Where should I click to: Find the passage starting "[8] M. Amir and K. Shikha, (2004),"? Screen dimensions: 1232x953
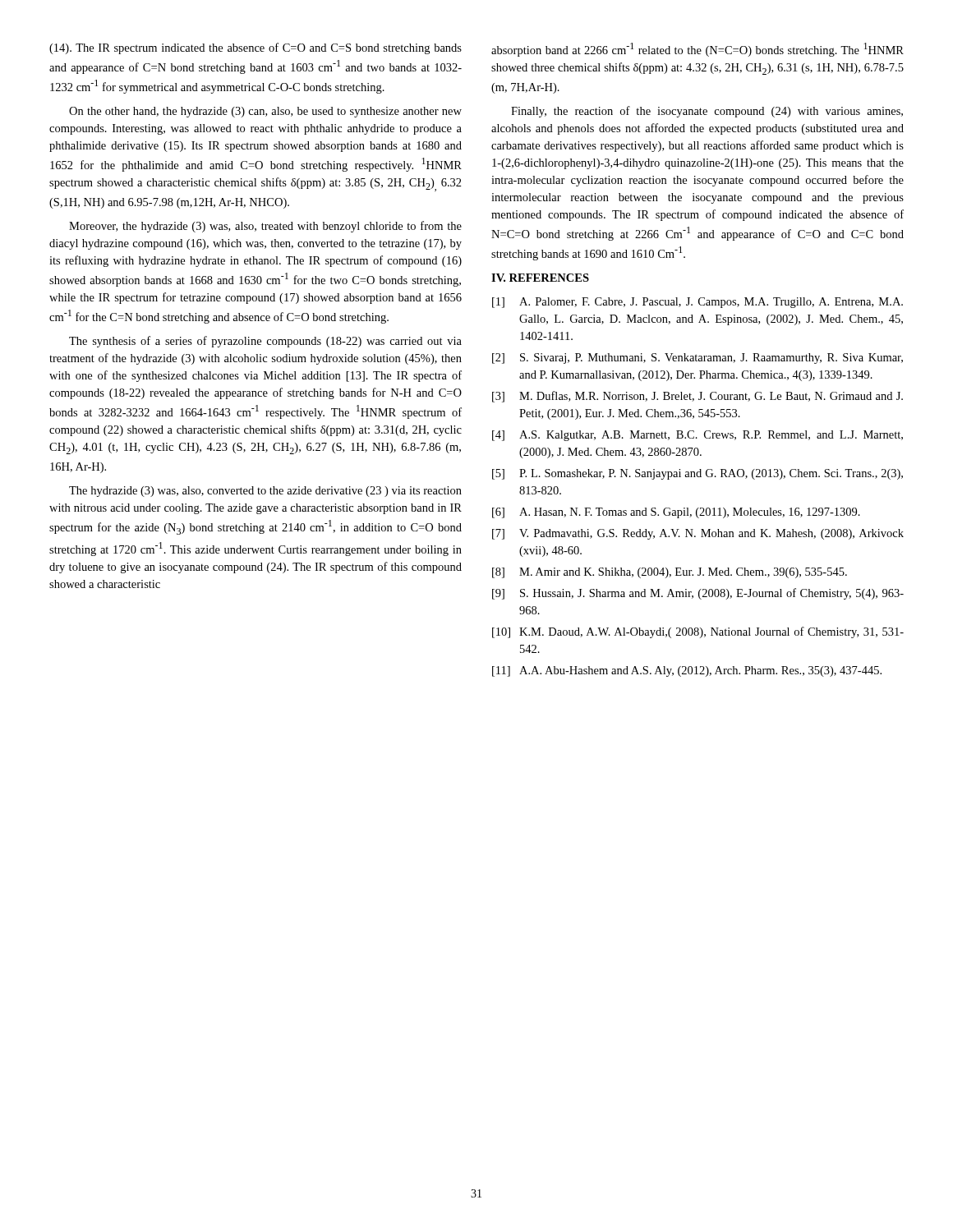pyautogui.click(x=698, y=572)
